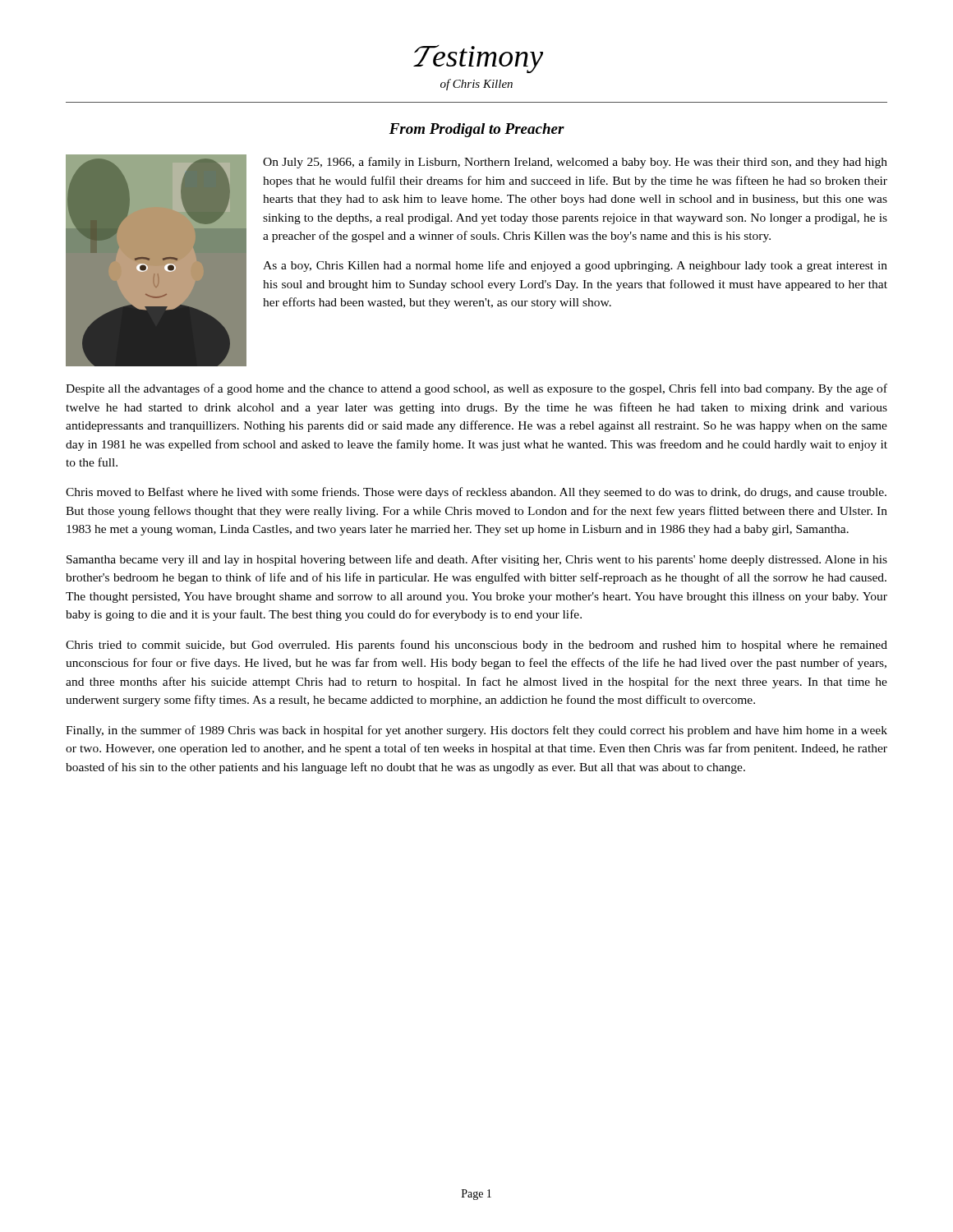Locate the text block that reads "Finally, in the summer of 1989 Chris was"
Image resolution: width=953 pixels, height=1232 pixels.
[x=476, y=748]
